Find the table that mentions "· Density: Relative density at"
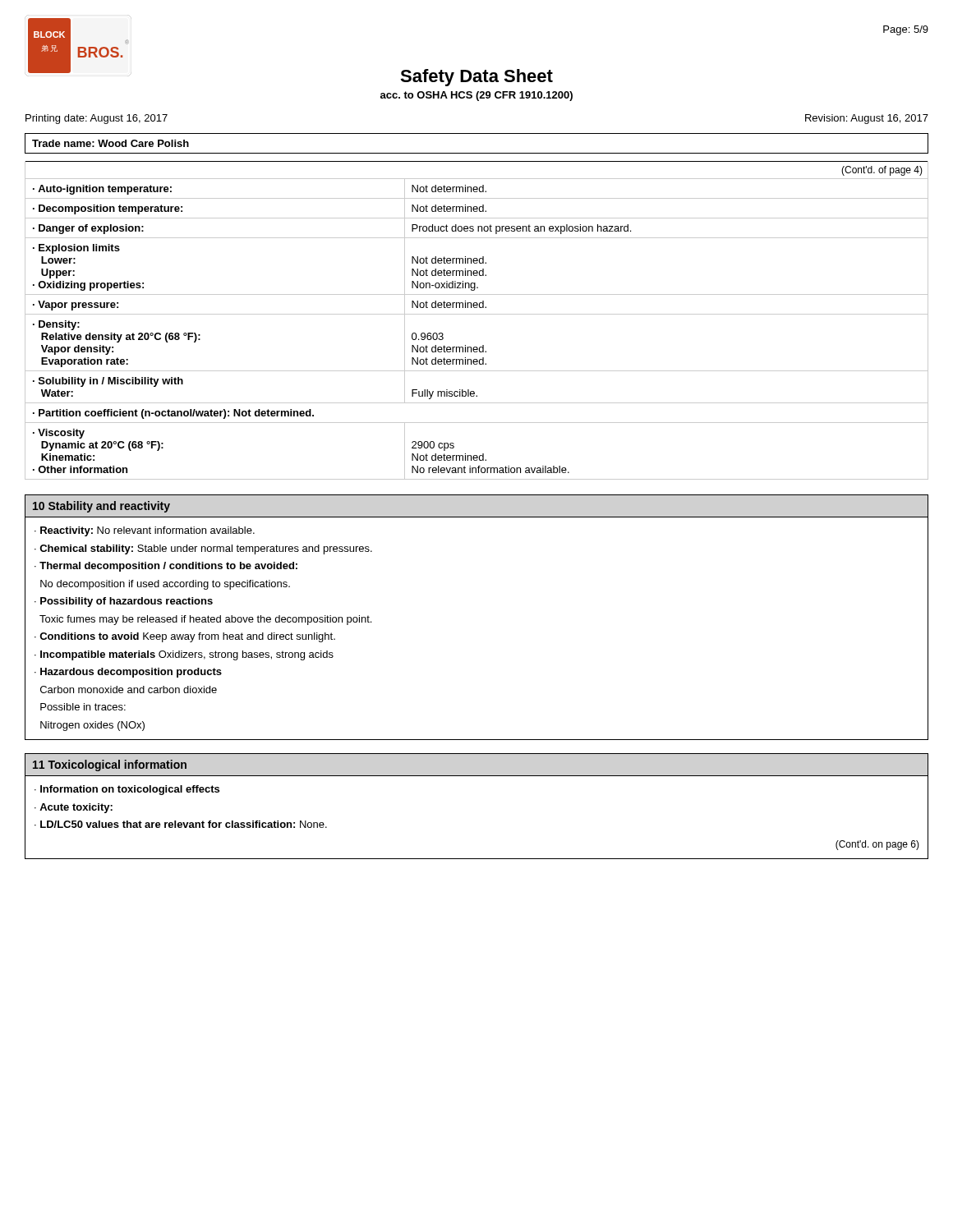The height and width of the screenshot is (1232, 953). (476, 320)
